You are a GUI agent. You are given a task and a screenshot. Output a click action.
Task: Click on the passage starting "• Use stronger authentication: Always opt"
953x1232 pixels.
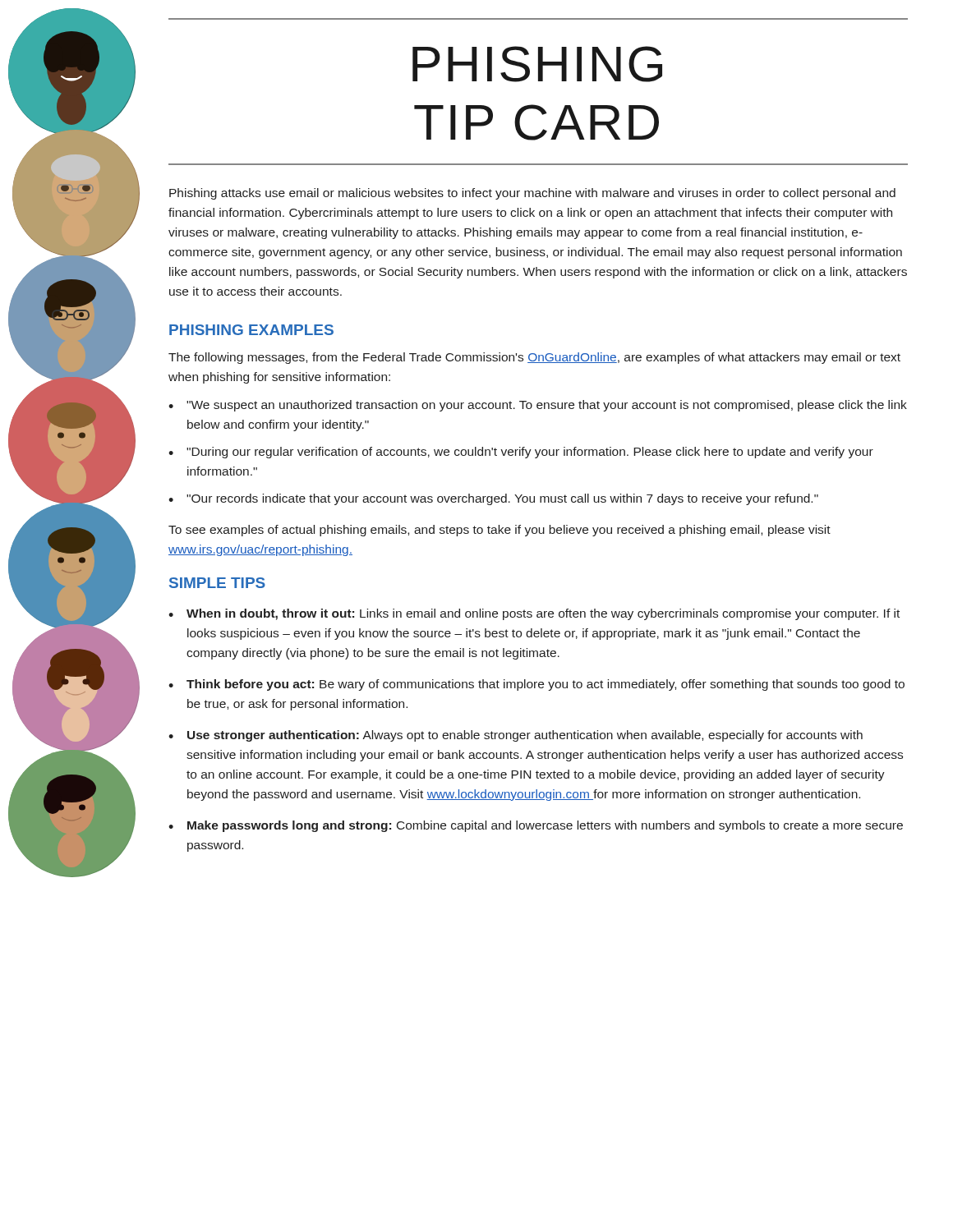click(x=538, y=765)
